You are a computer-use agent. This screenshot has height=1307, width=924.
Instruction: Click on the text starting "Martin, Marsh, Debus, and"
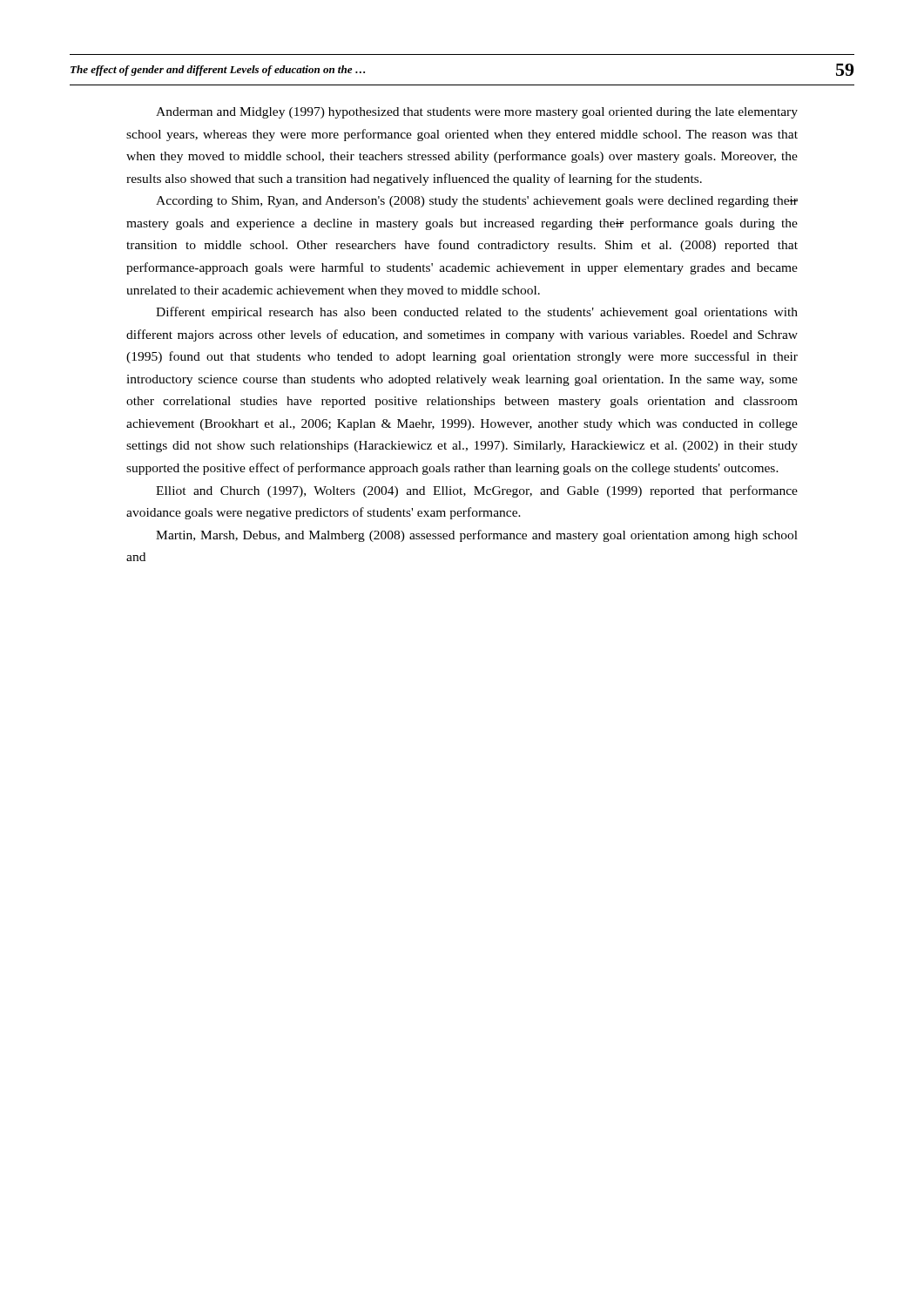(462, 546)
